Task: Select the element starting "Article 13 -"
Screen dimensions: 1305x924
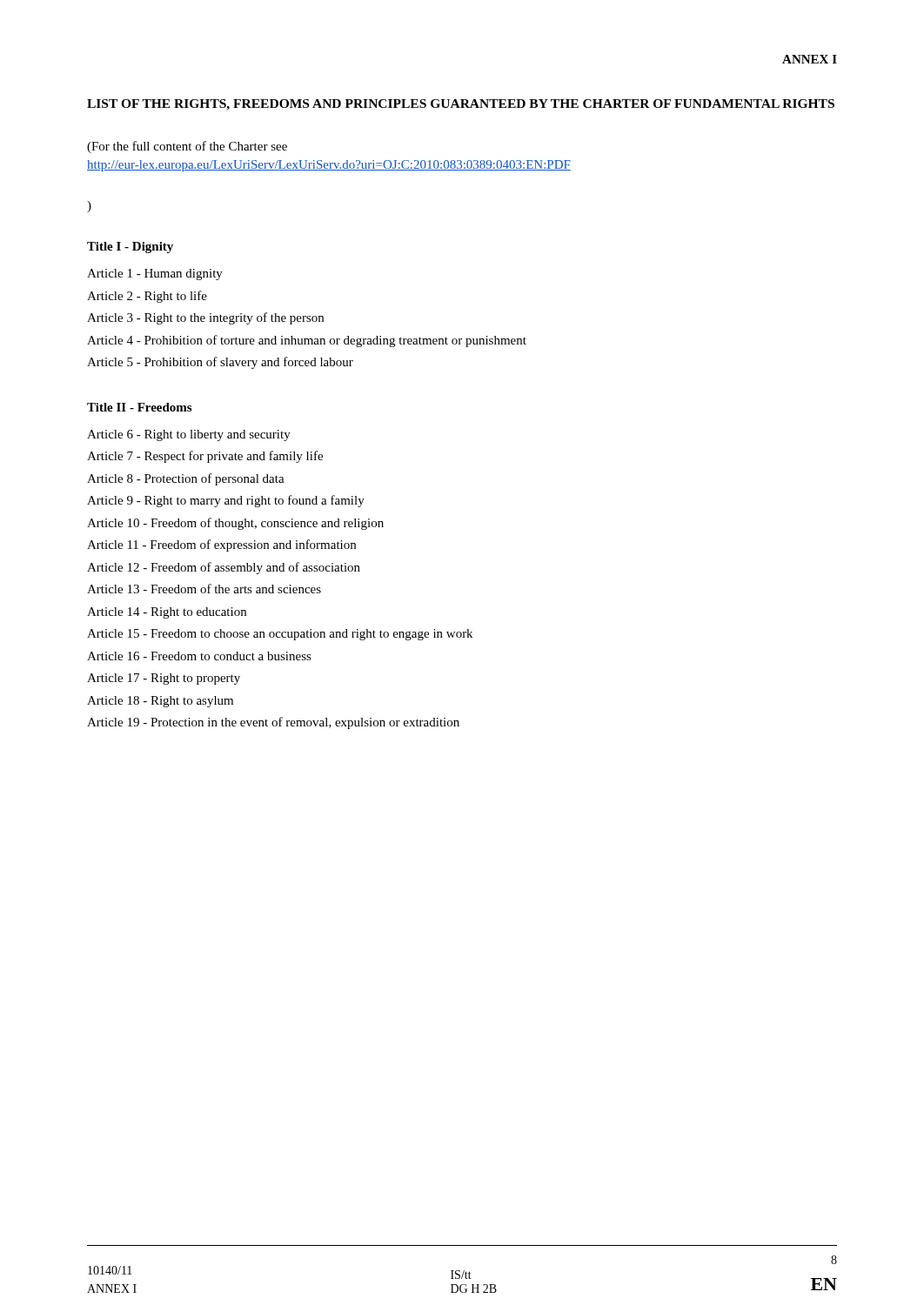Action: [x=204, y=589]
